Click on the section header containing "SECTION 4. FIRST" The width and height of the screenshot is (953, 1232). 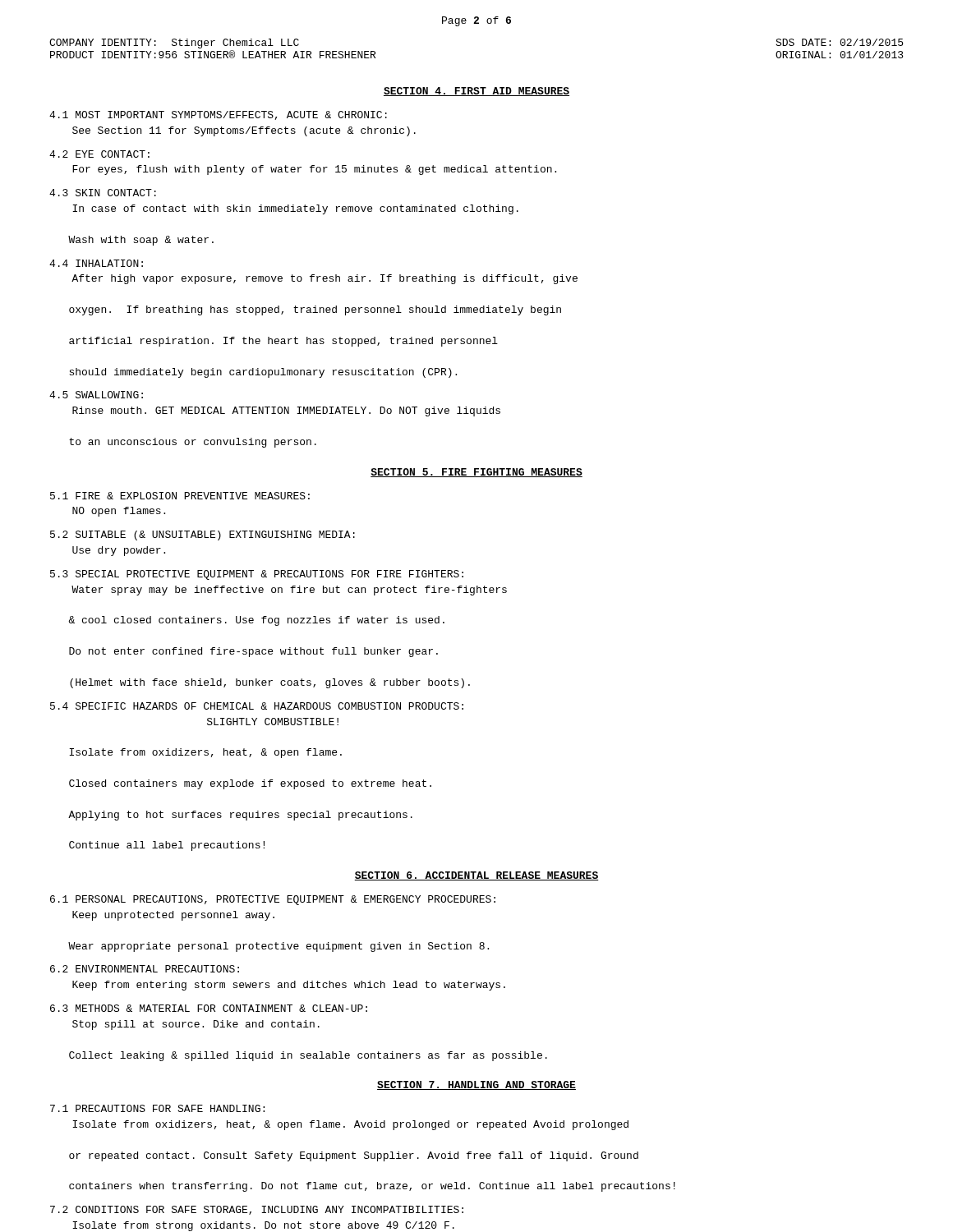[x=476, y=92]
